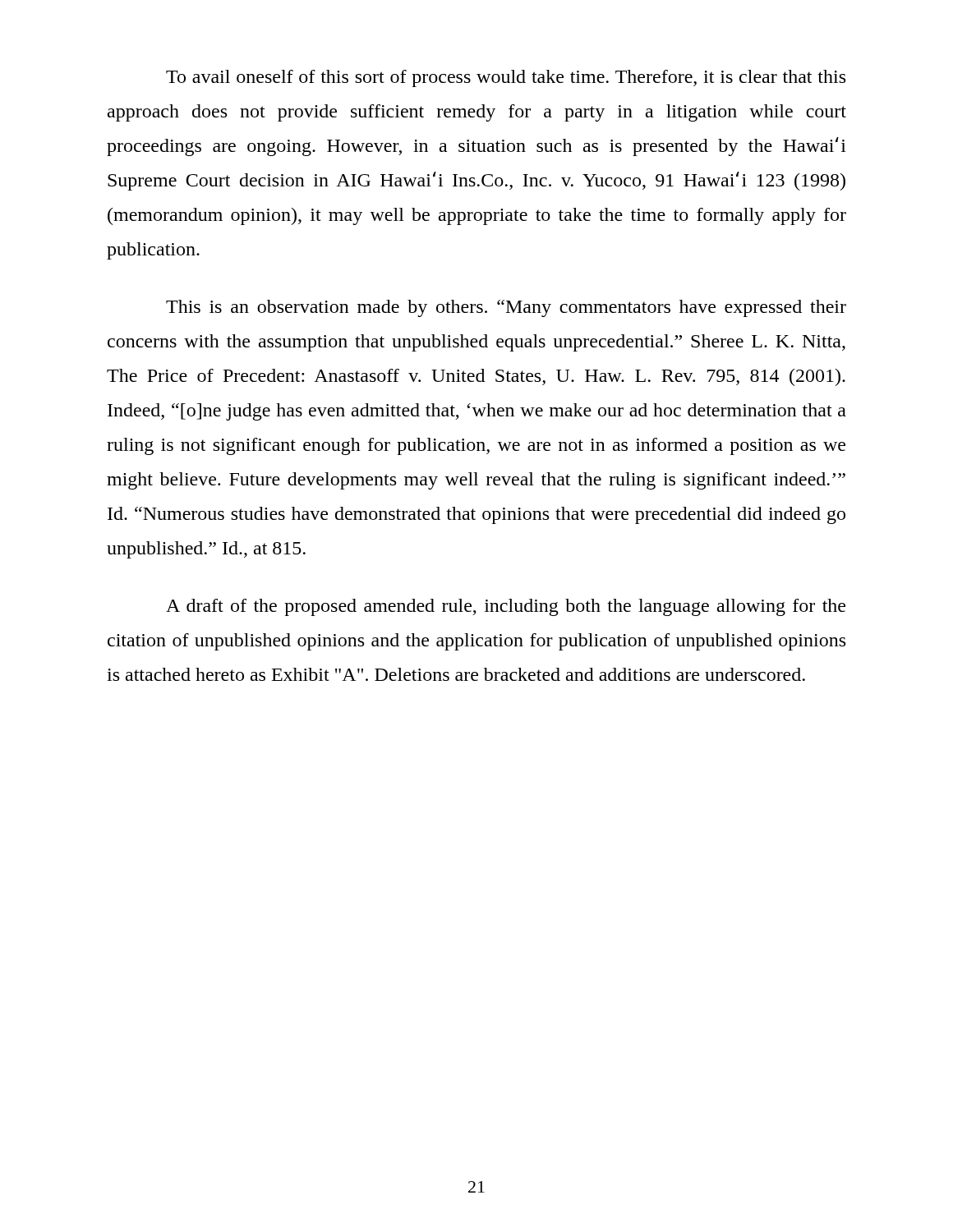This screenshot has height=1232, width=953.
Task: Where is the passage that starts "To avail oneself of"?
Action: (476, 163)
